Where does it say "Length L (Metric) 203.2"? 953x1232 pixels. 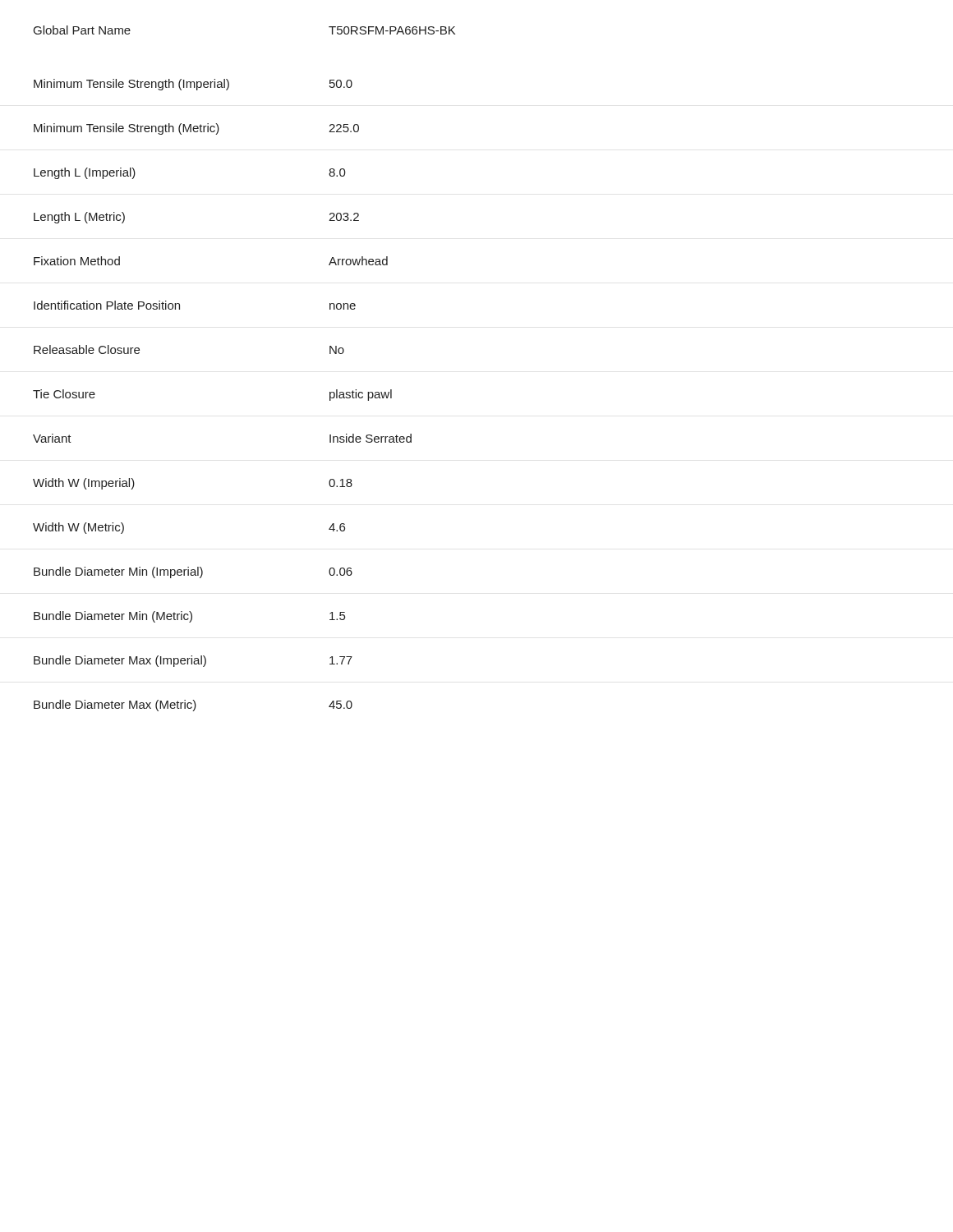(76, 217)
